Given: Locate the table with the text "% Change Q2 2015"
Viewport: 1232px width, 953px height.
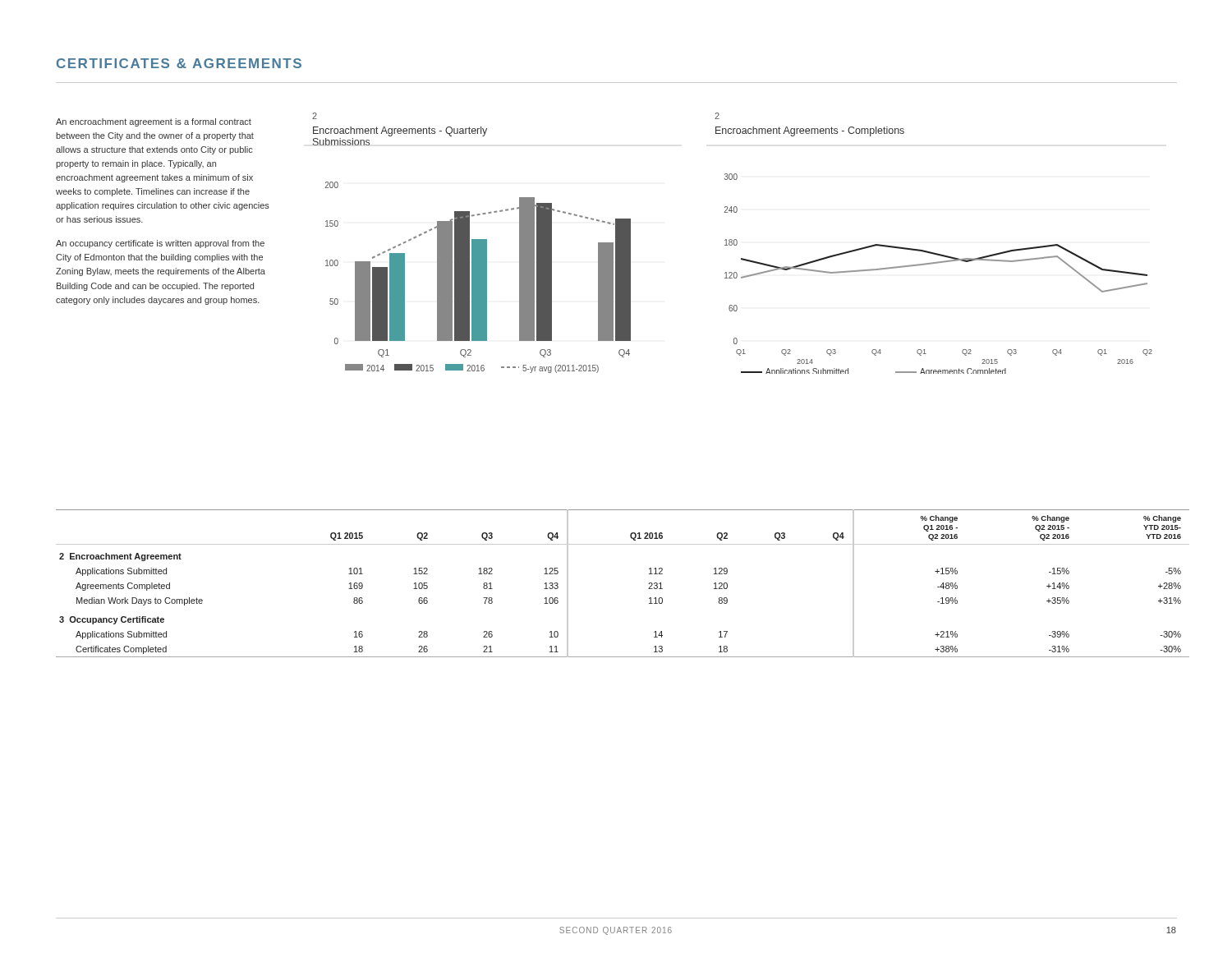Looking at the screenshot, I should (623, 583).
